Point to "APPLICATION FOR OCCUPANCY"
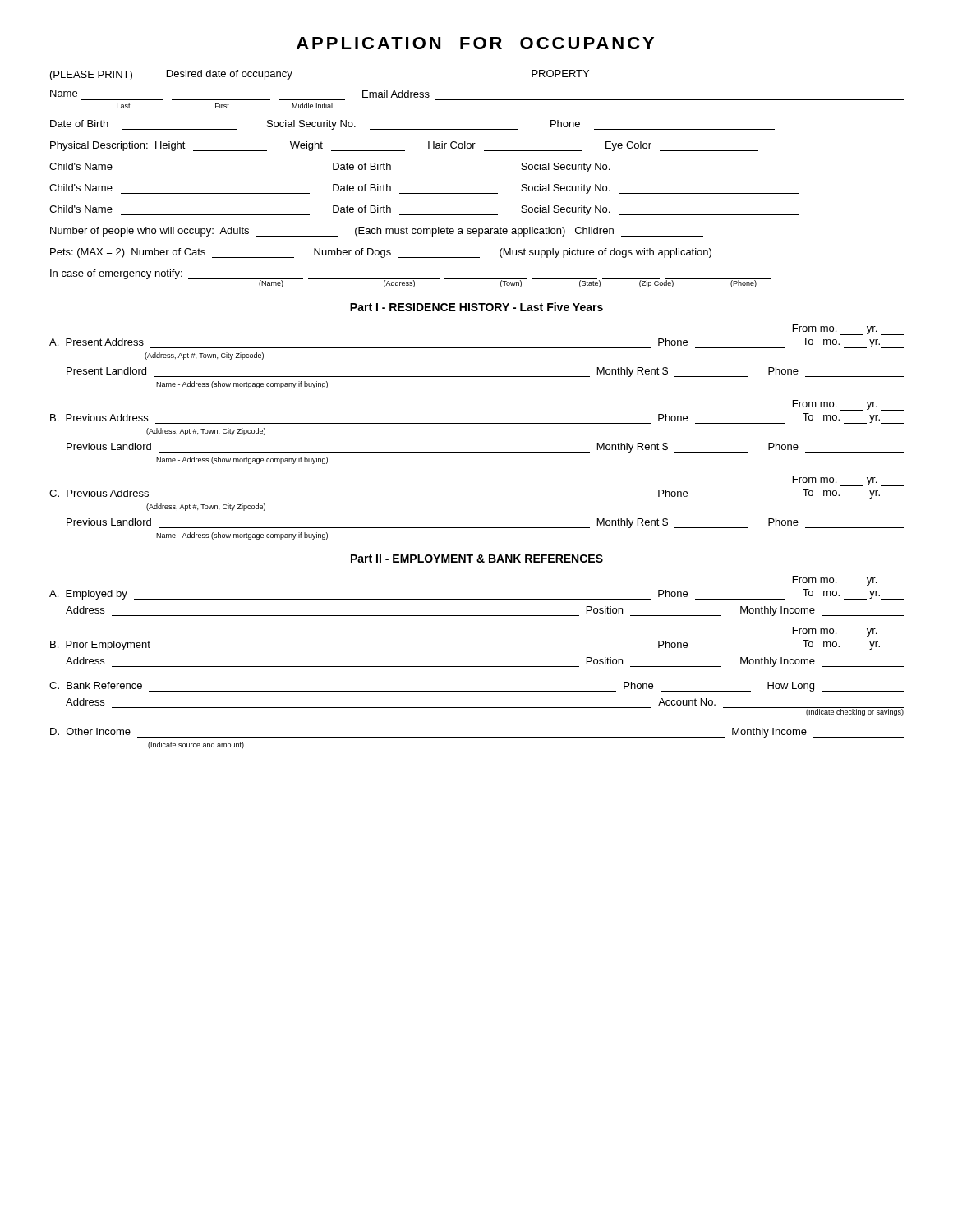The height and width of the screenshot is (1232, 953). click(476, 43)
